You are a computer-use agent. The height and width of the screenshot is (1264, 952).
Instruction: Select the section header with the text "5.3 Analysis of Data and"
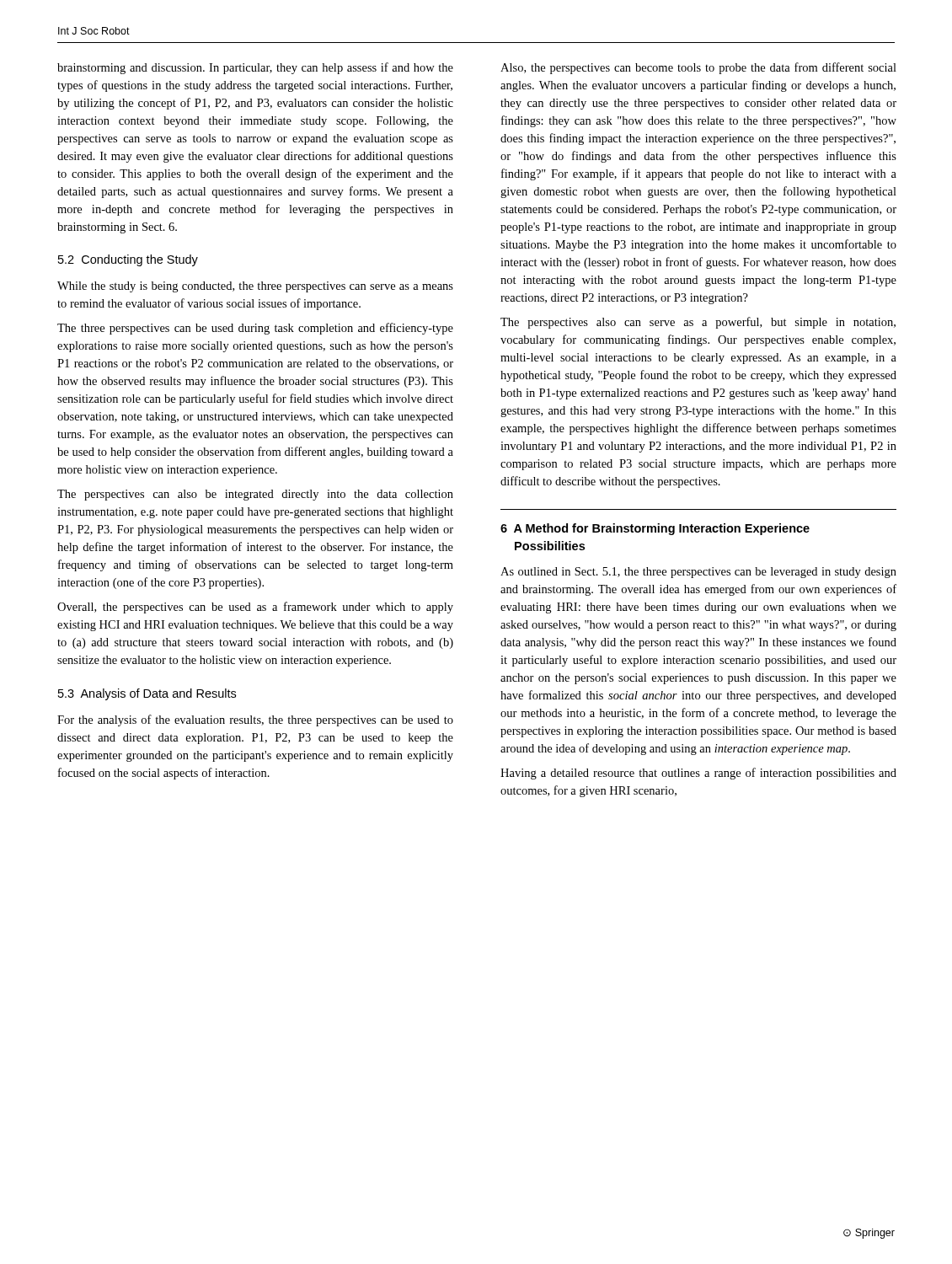147,693
